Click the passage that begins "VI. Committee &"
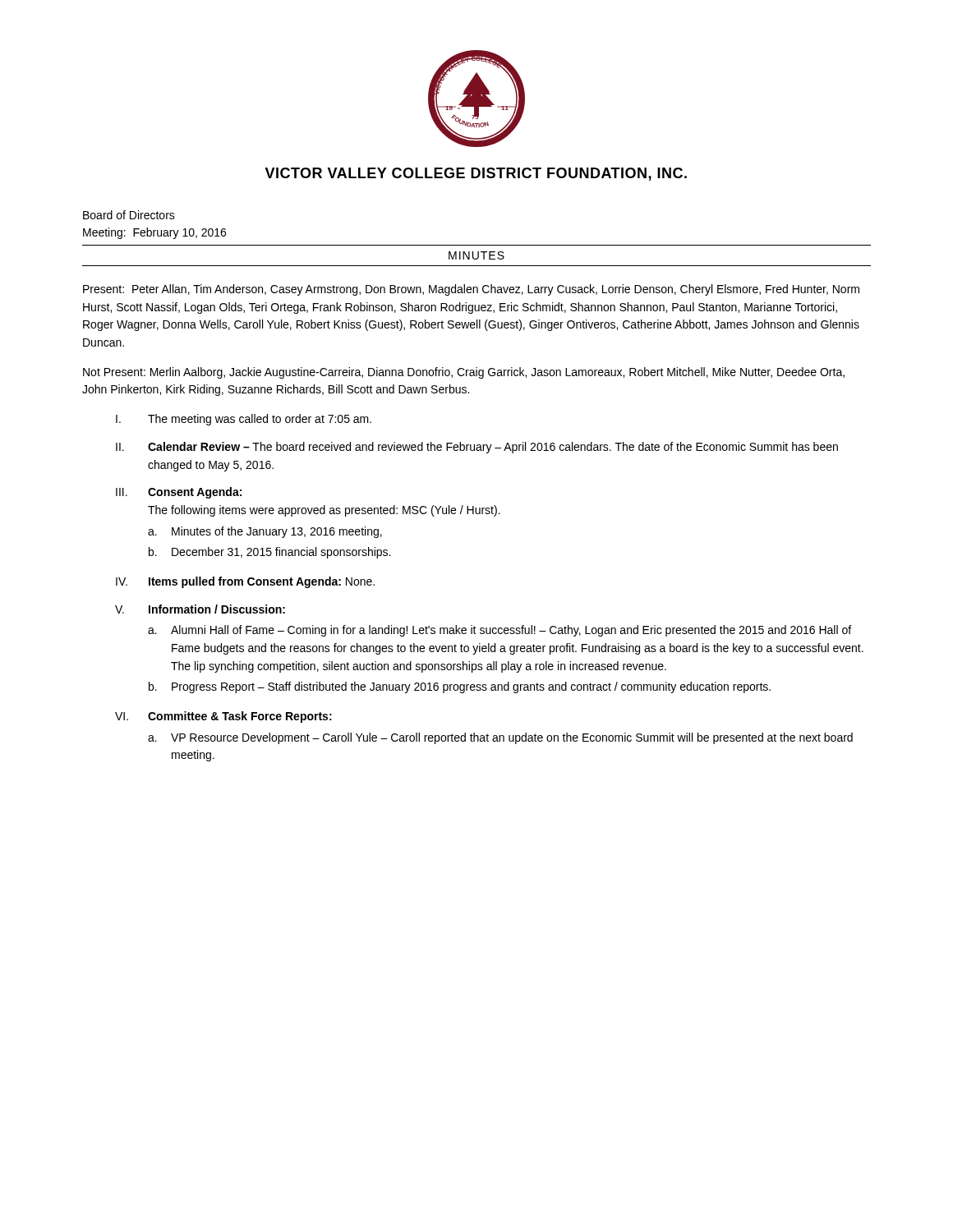953x1232 pixels. tap(476, 738)
